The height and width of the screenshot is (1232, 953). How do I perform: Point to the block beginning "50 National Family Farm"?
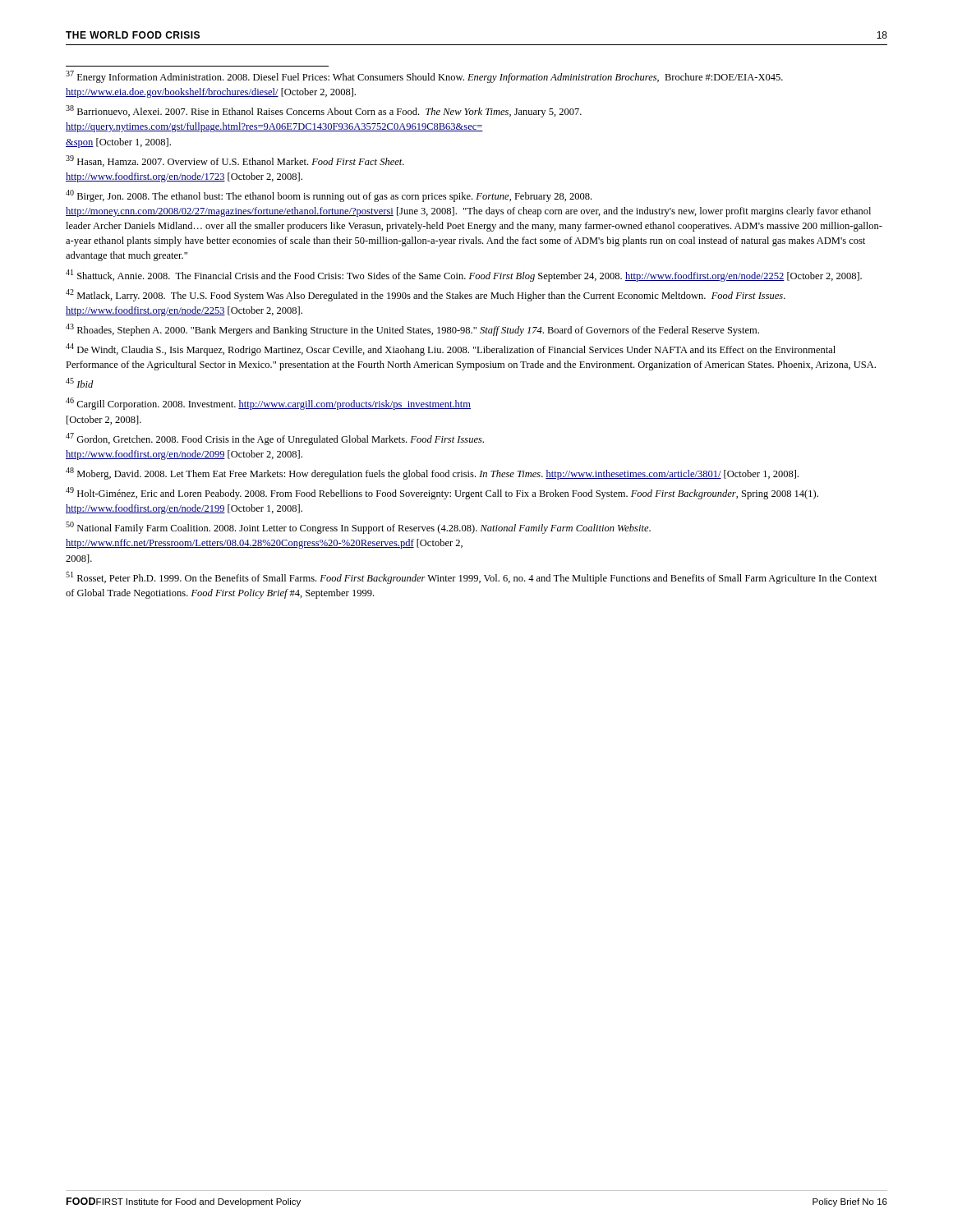point(358,542)
